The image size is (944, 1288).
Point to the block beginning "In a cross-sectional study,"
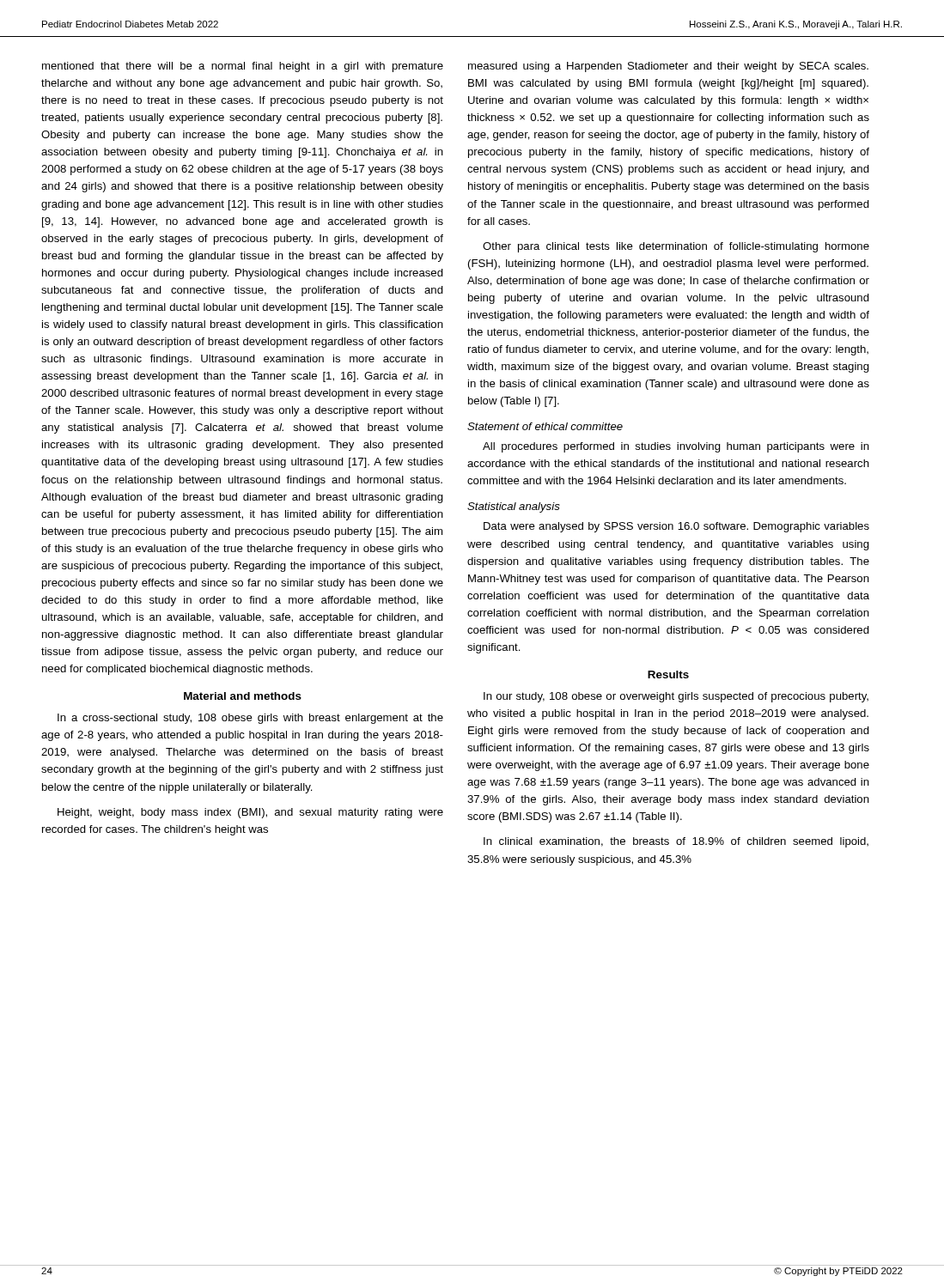coord(242,774)
